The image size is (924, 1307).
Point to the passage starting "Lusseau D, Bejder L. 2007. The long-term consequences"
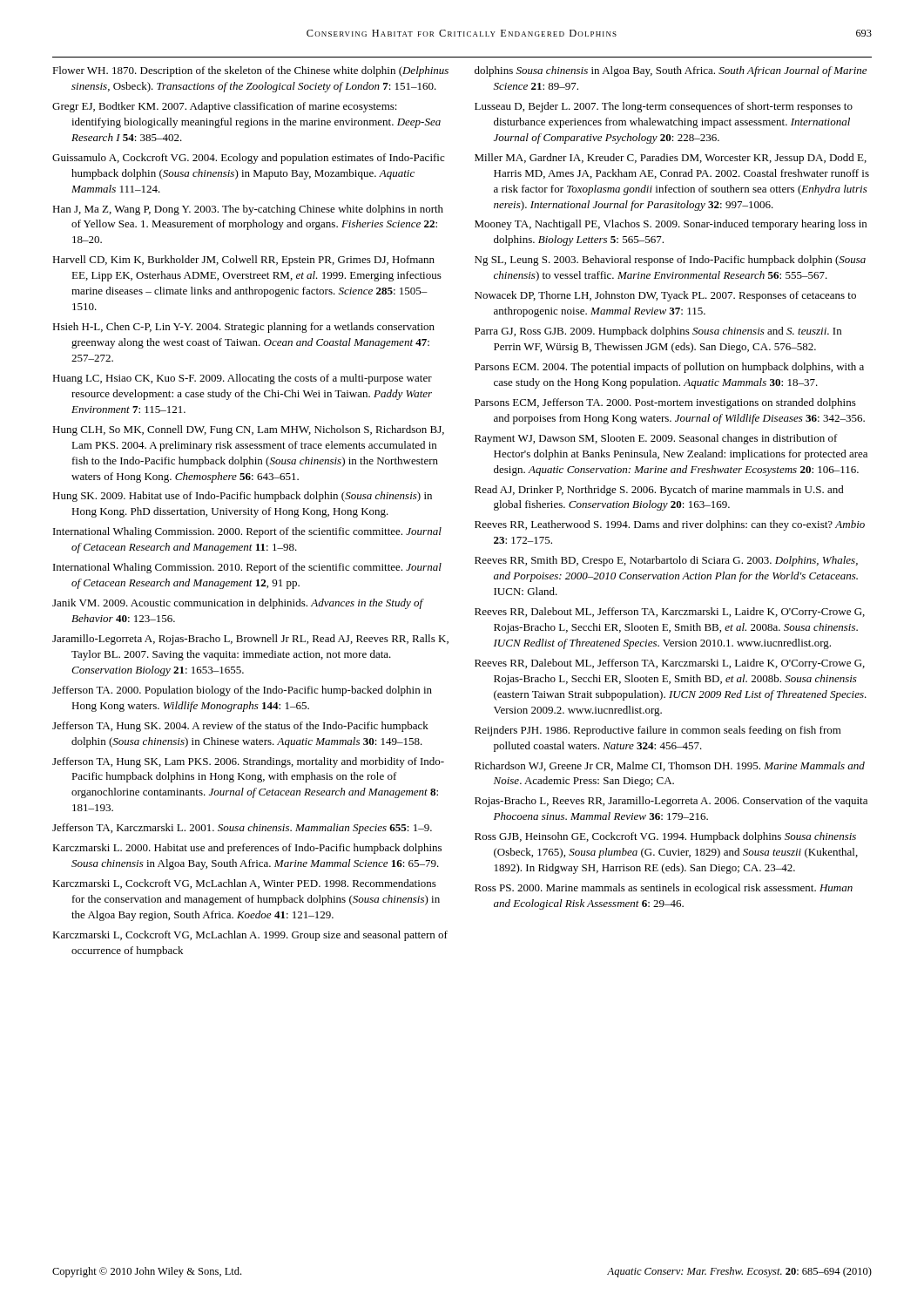pos(663,121)
